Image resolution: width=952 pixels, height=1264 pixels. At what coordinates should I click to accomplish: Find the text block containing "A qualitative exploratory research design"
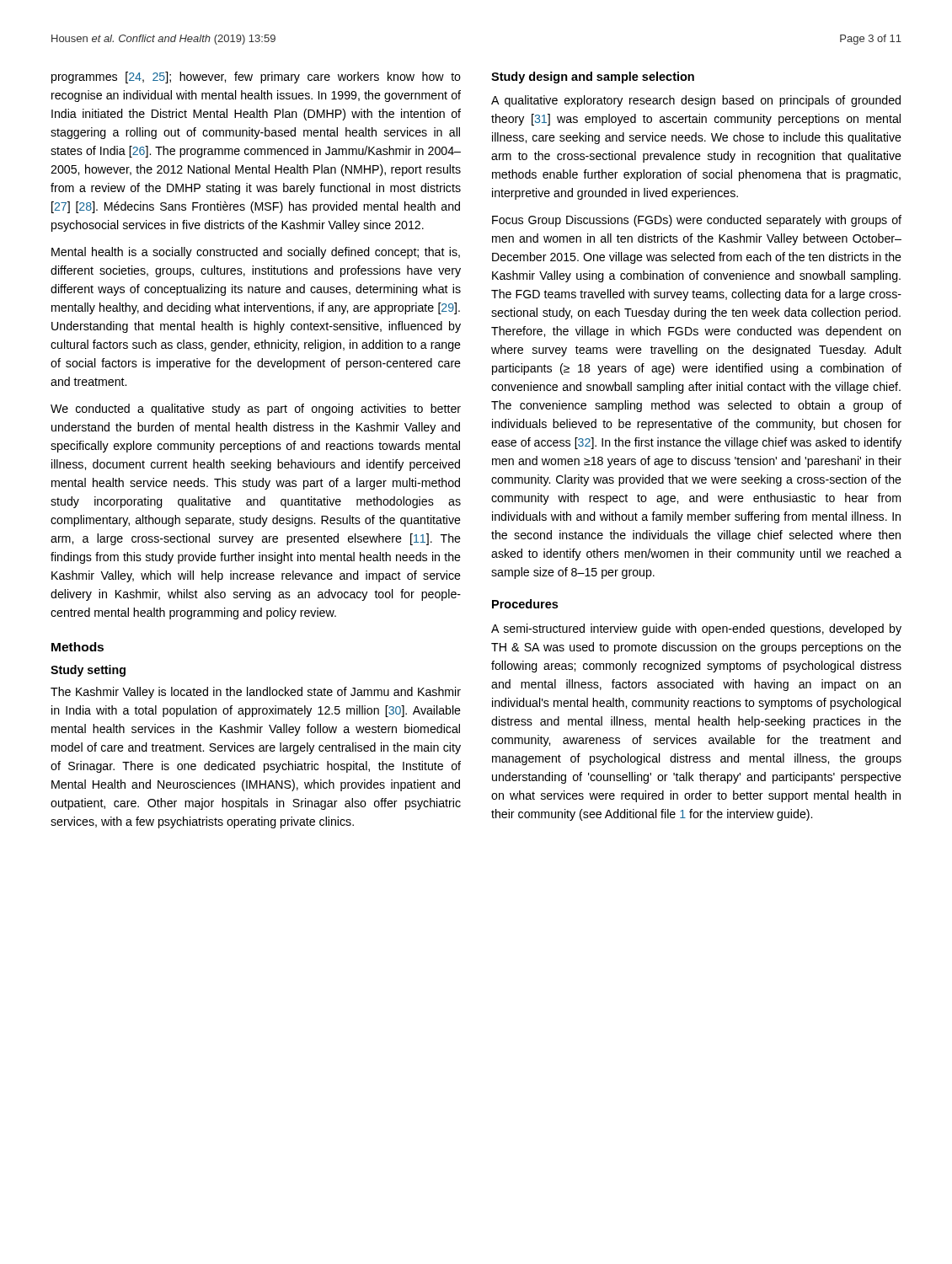(696, 147)
